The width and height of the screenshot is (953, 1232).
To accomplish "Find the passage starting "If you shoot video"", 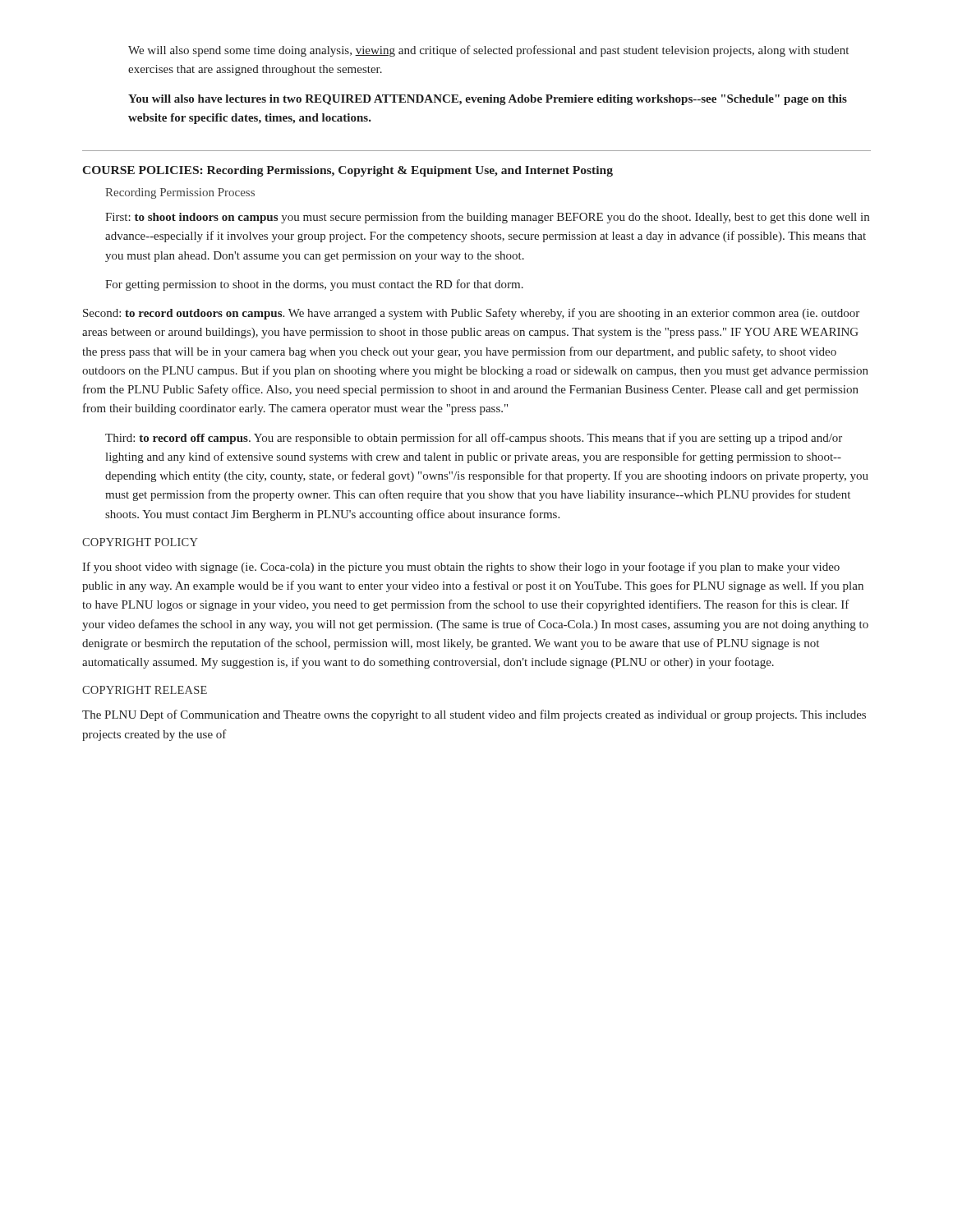I will click(x=475, y=614).
